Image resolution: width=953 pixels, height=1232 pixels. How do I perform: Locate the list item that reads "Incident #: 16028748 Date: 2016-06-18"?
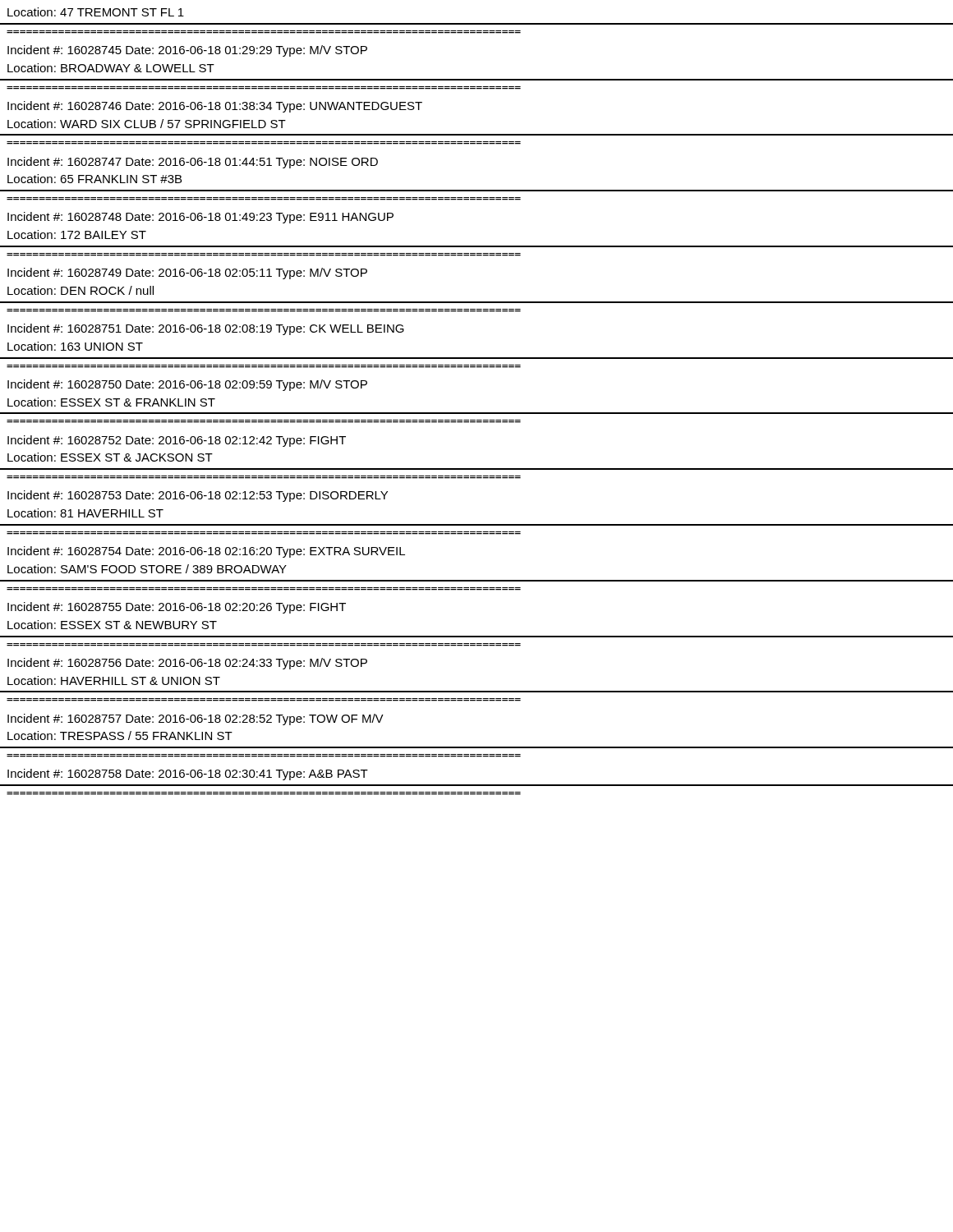(x=200, y=218)
